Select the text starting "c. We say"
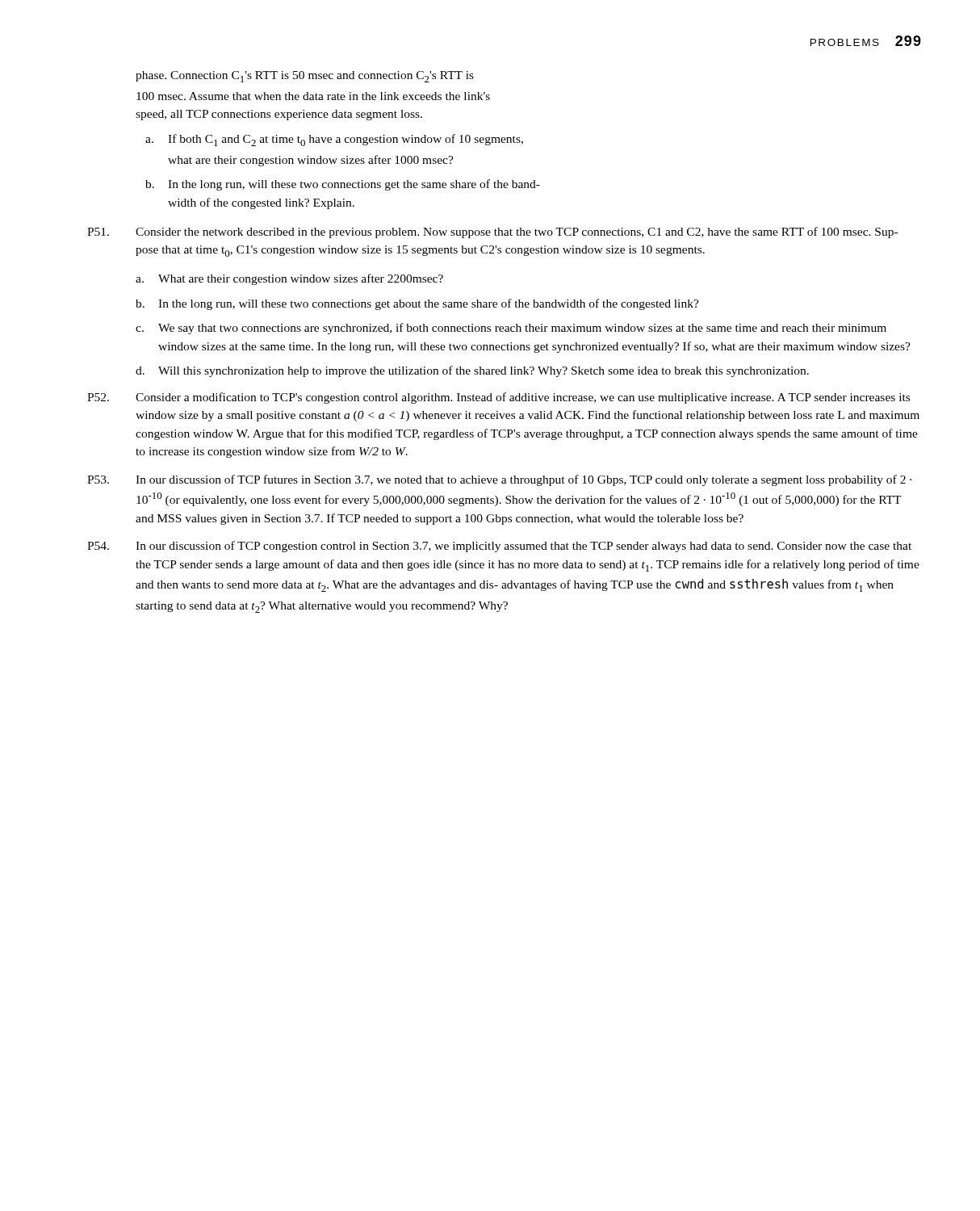This screenshot has height=1211, width=980. point(529,337)
